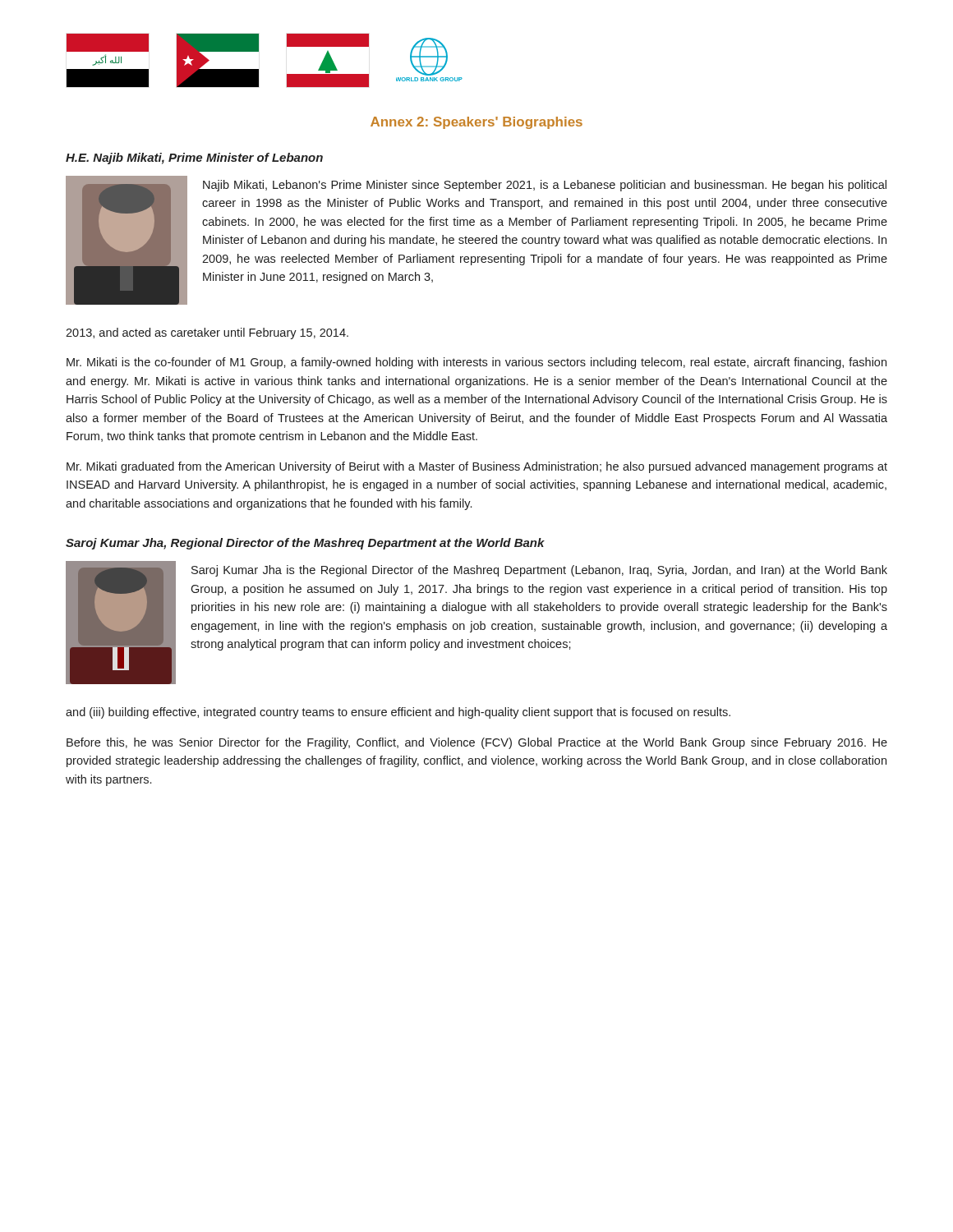Click the passage that begins "Mr. Mikati is the co-founder"
953x1232 pixels.
476,400
